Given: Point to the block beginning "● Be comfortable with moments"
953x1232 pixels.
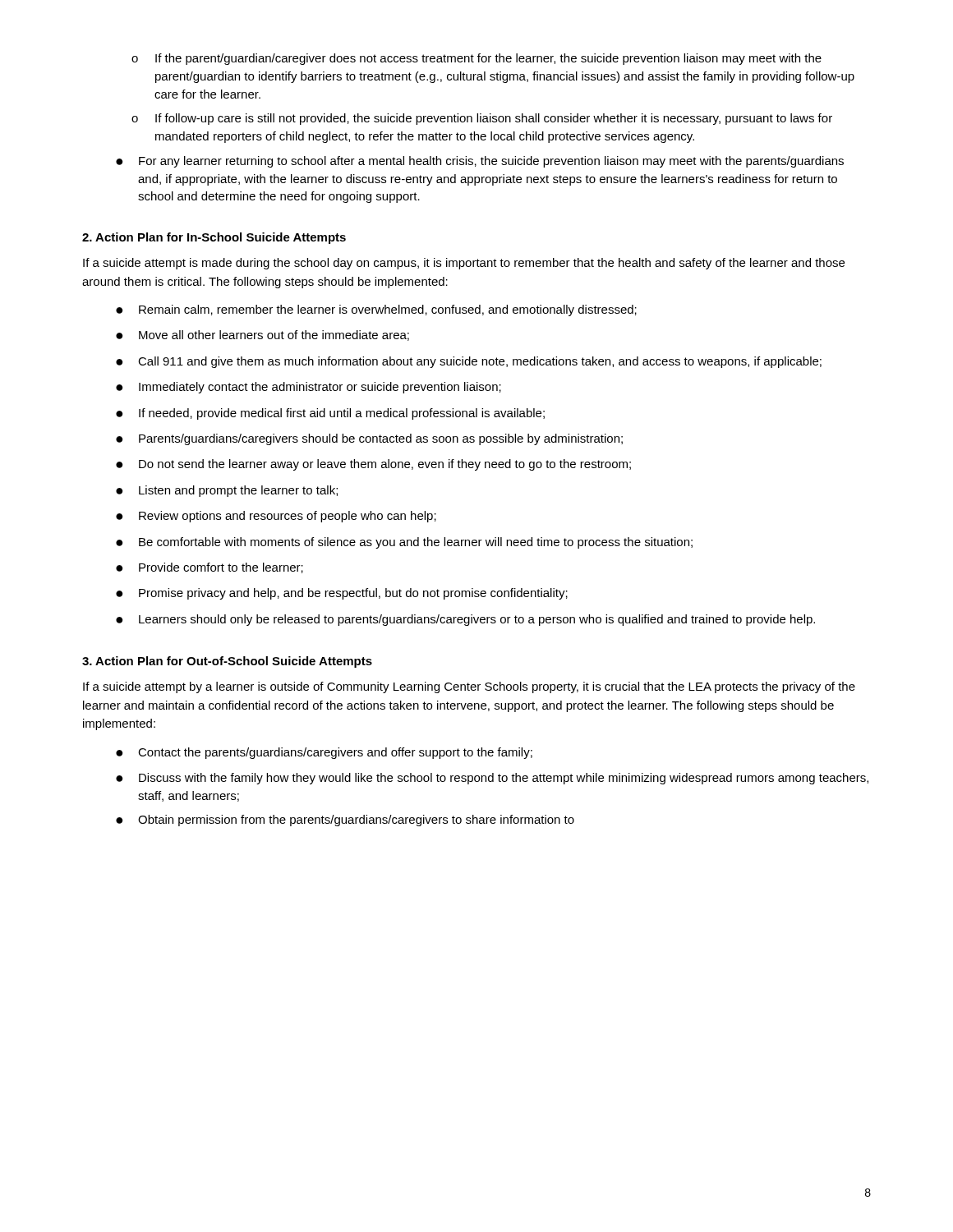Looking at the screenshot, I should [404, 542].
